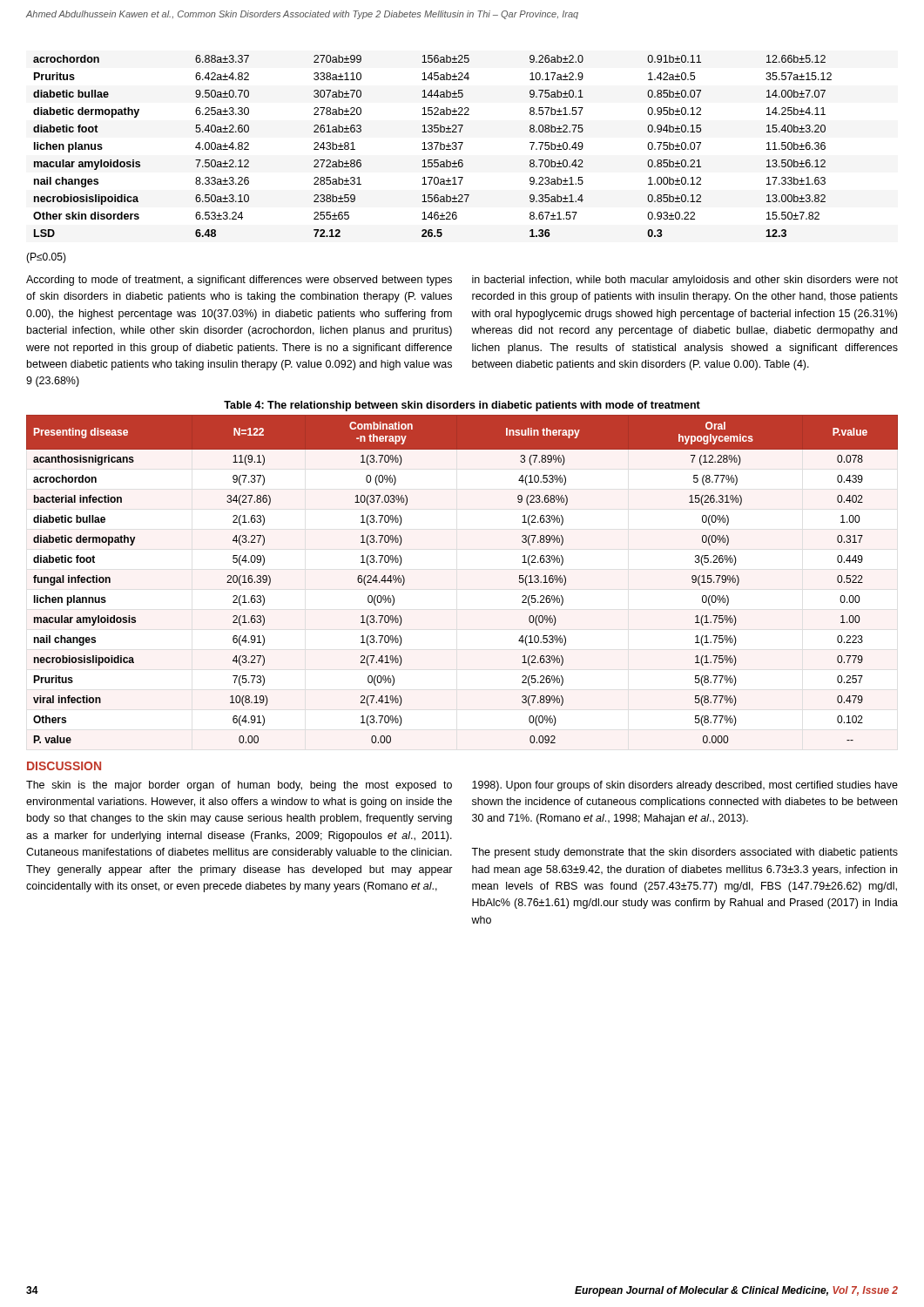
Task: Point to the block starting "According to mode of treatment,"
Action: pos(239,330)
